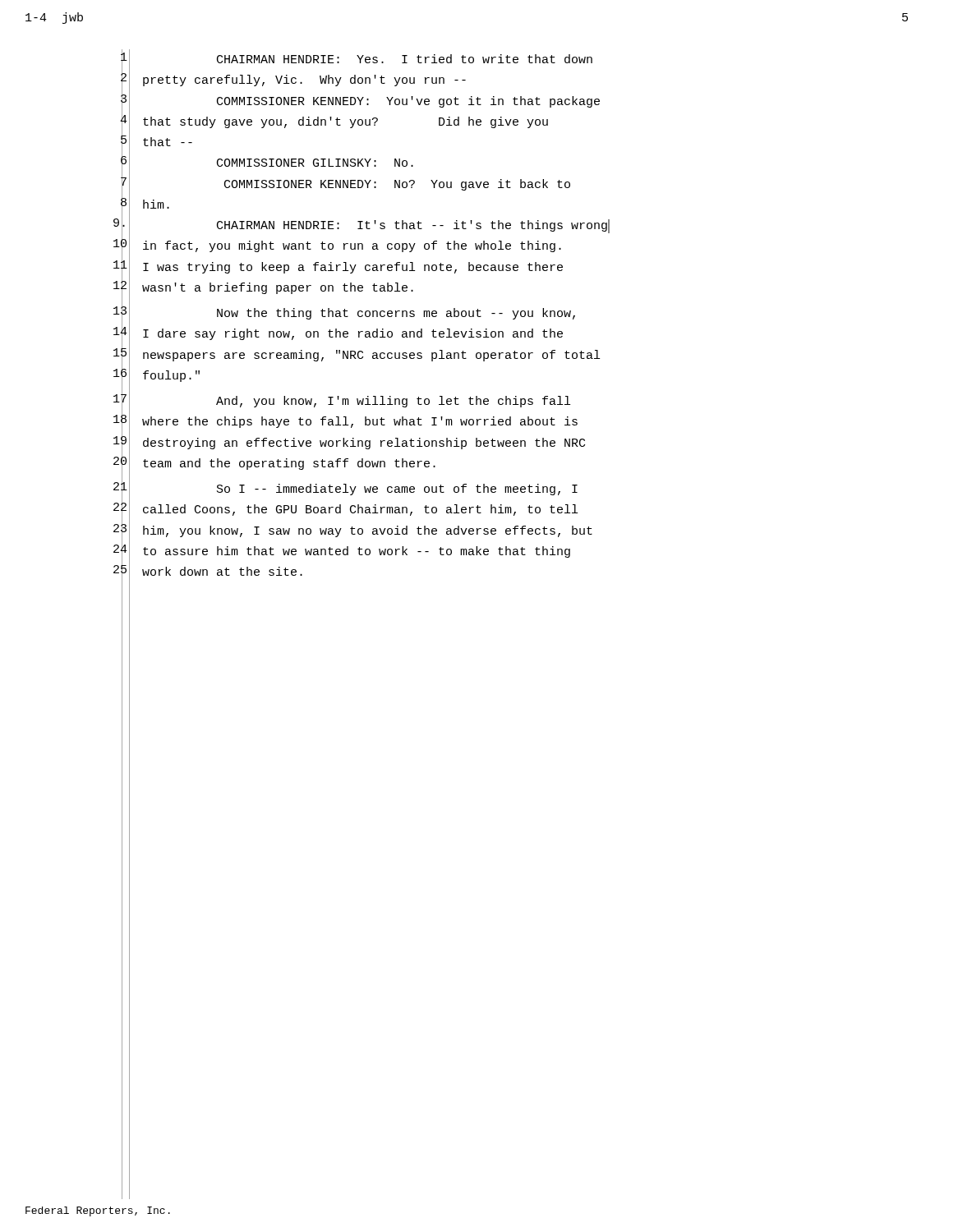Screen dimensions: 1232x958
Task: Point to the block beginning "2 pretty carefully, Vic. Why"
Action: point(293,80)
